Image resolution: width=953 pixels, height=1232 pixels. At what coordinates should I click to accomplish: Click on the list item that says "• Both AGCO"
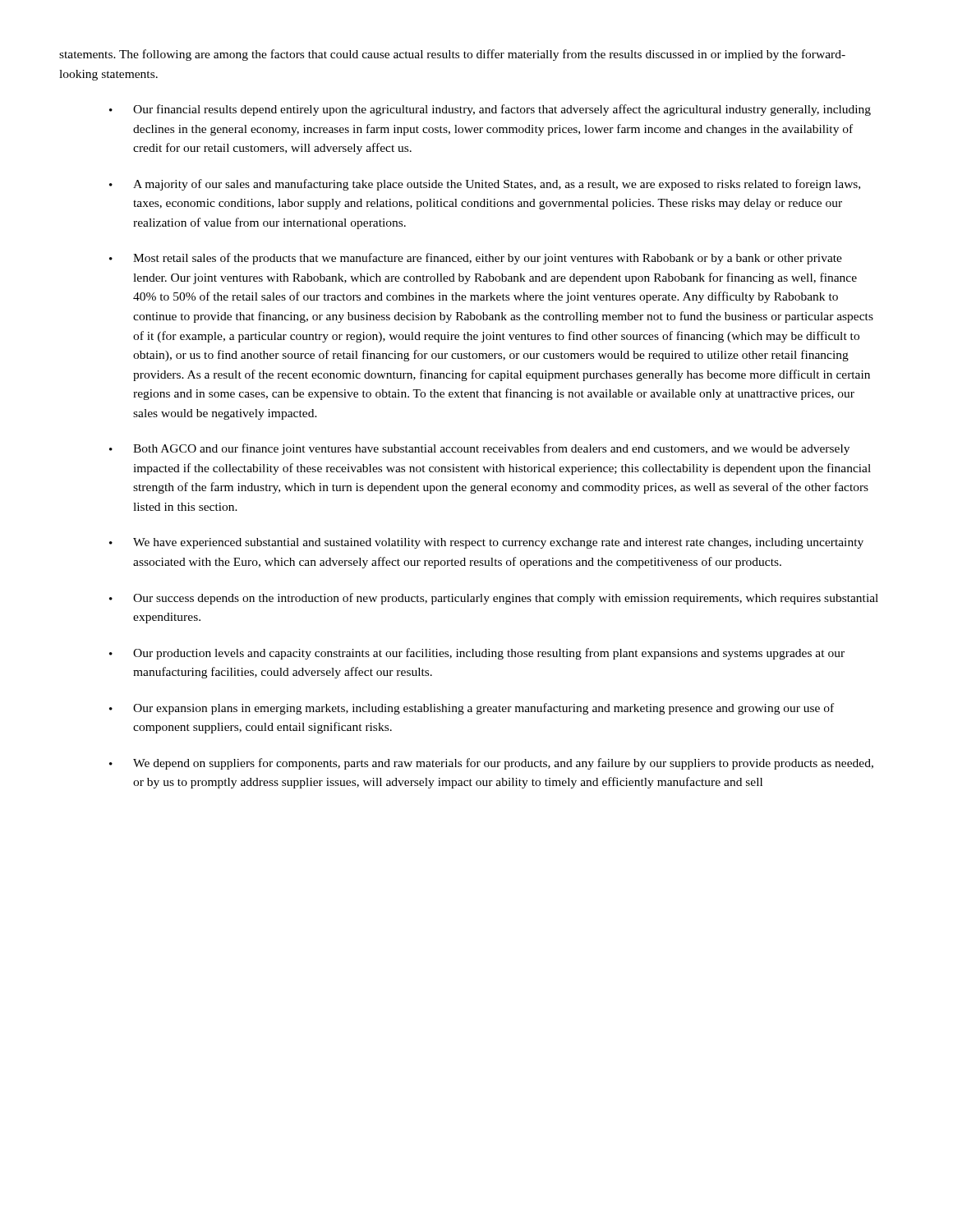pyautogui.click(x=494, y=478)
